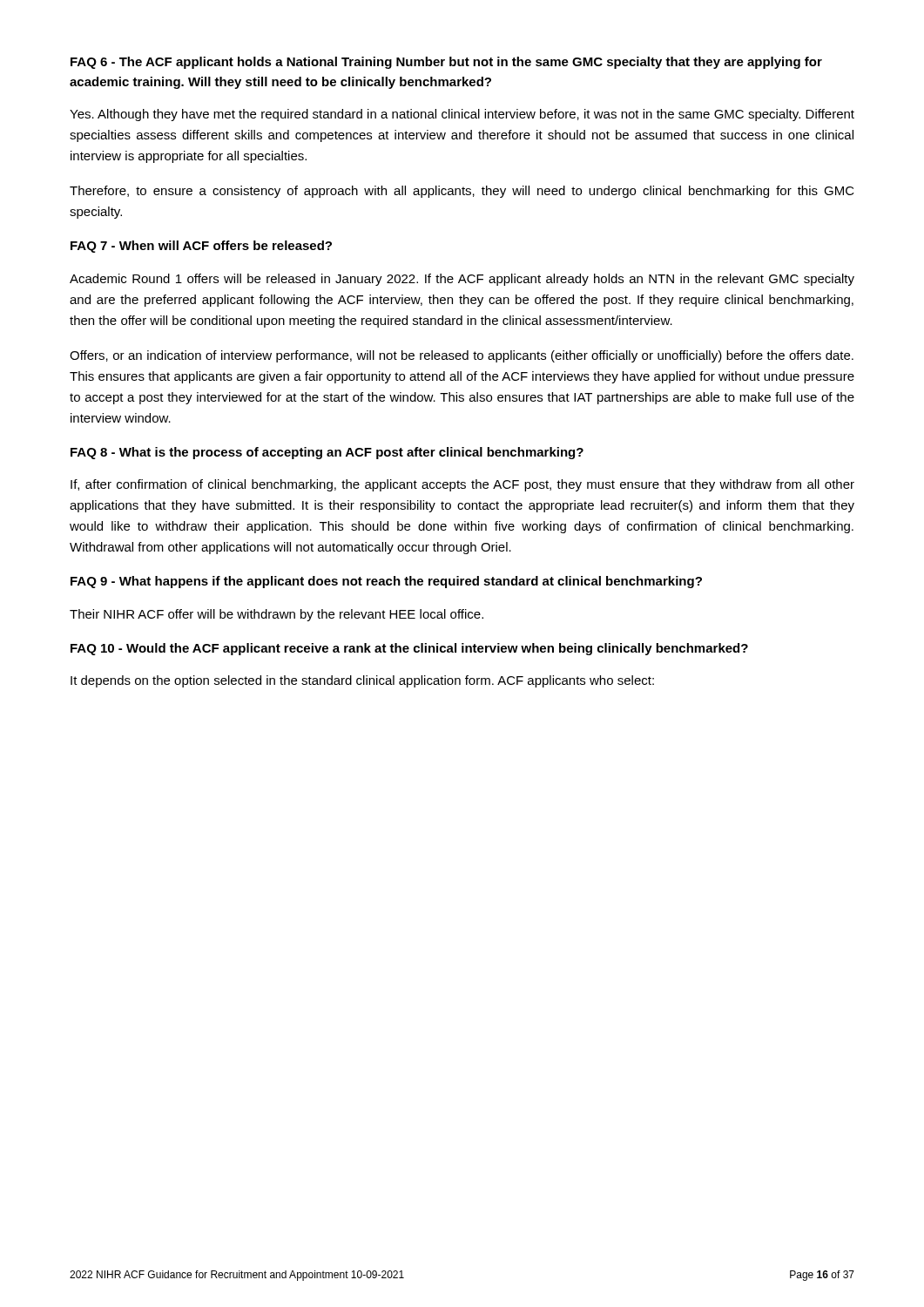Find the text block that says "Academic Round 1 offers"

tap(462, 299)
